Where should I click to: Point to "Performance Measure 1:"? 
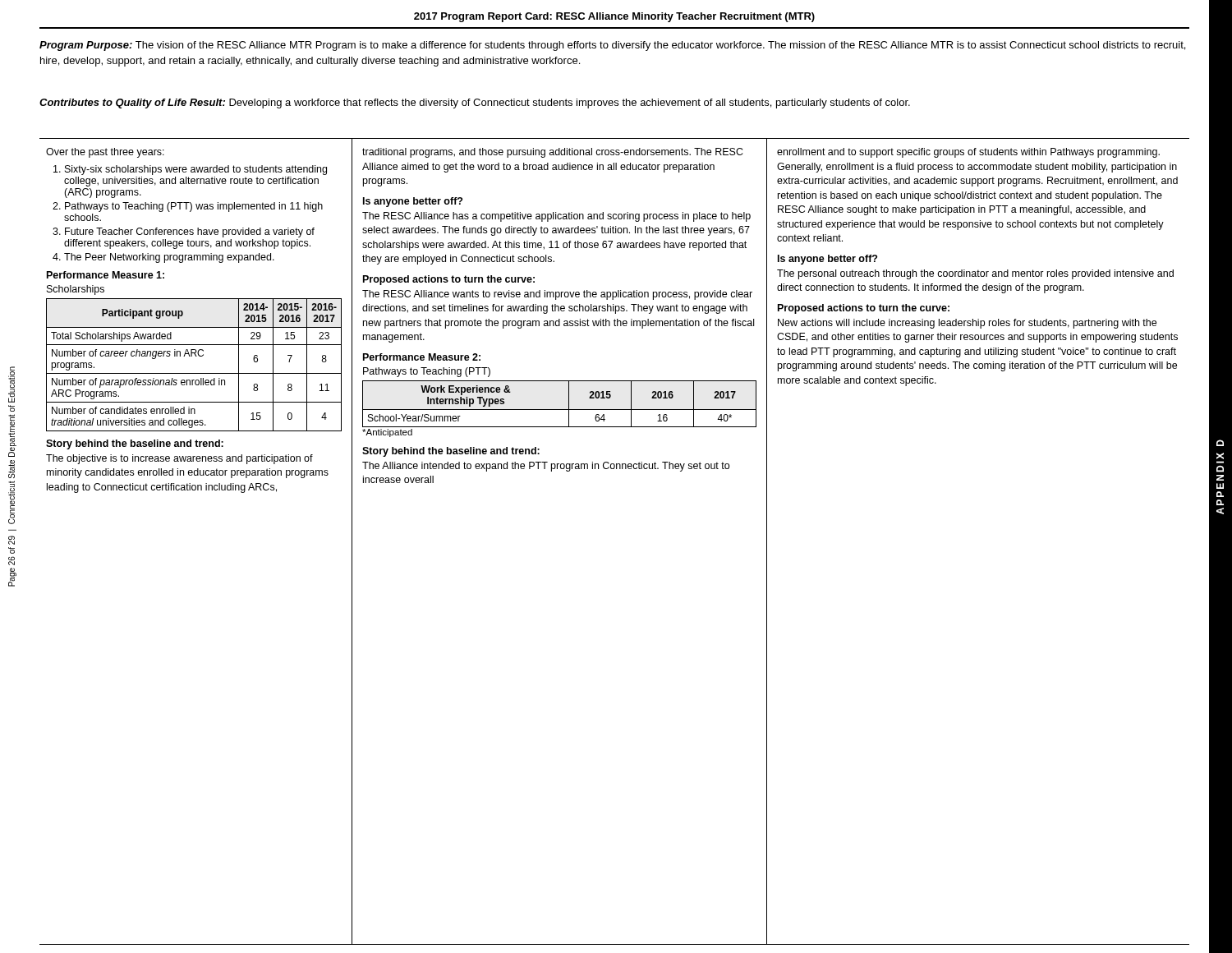tap(106, 275)
